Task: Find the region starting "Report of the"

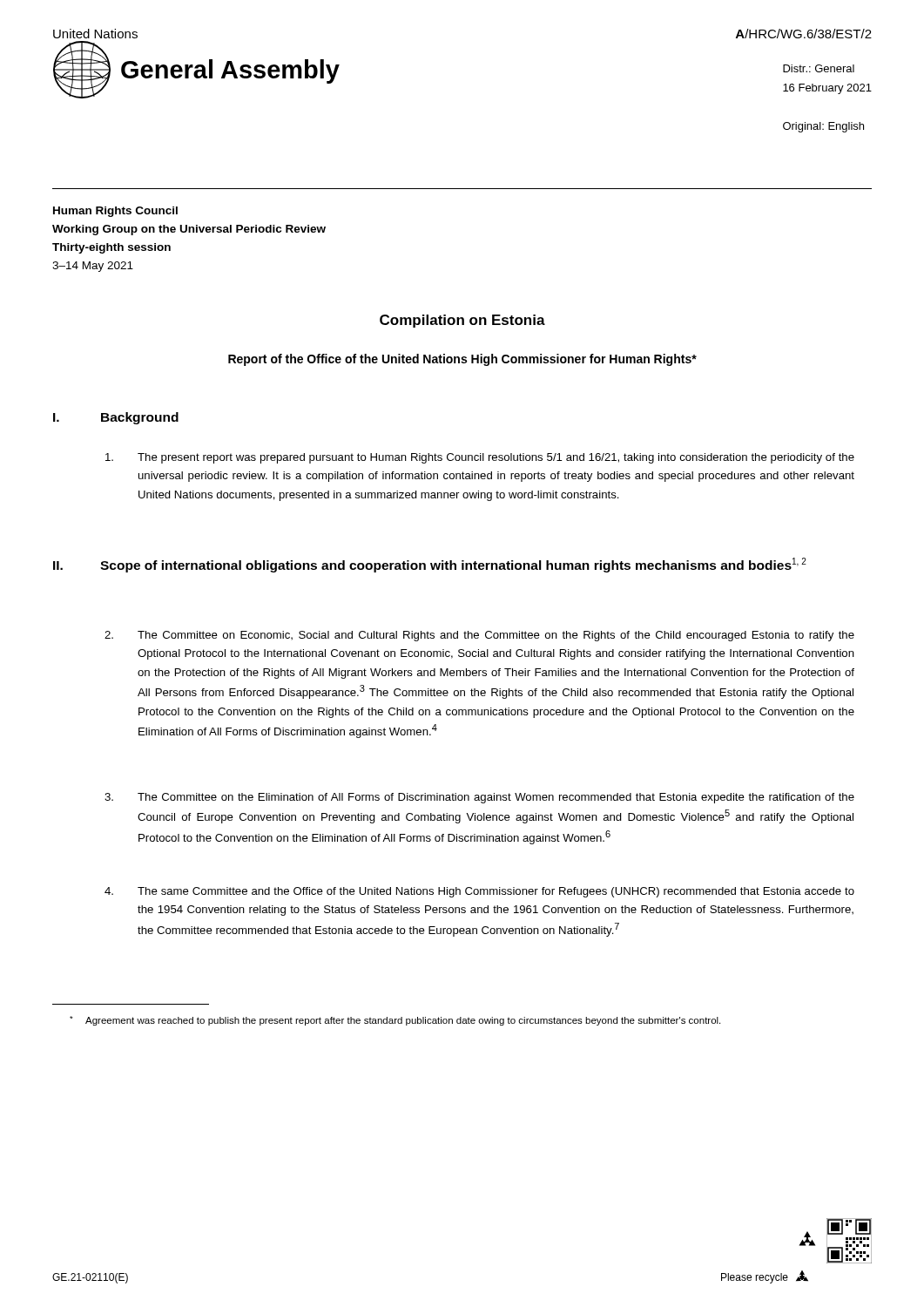Action: (x=462, y=359)
